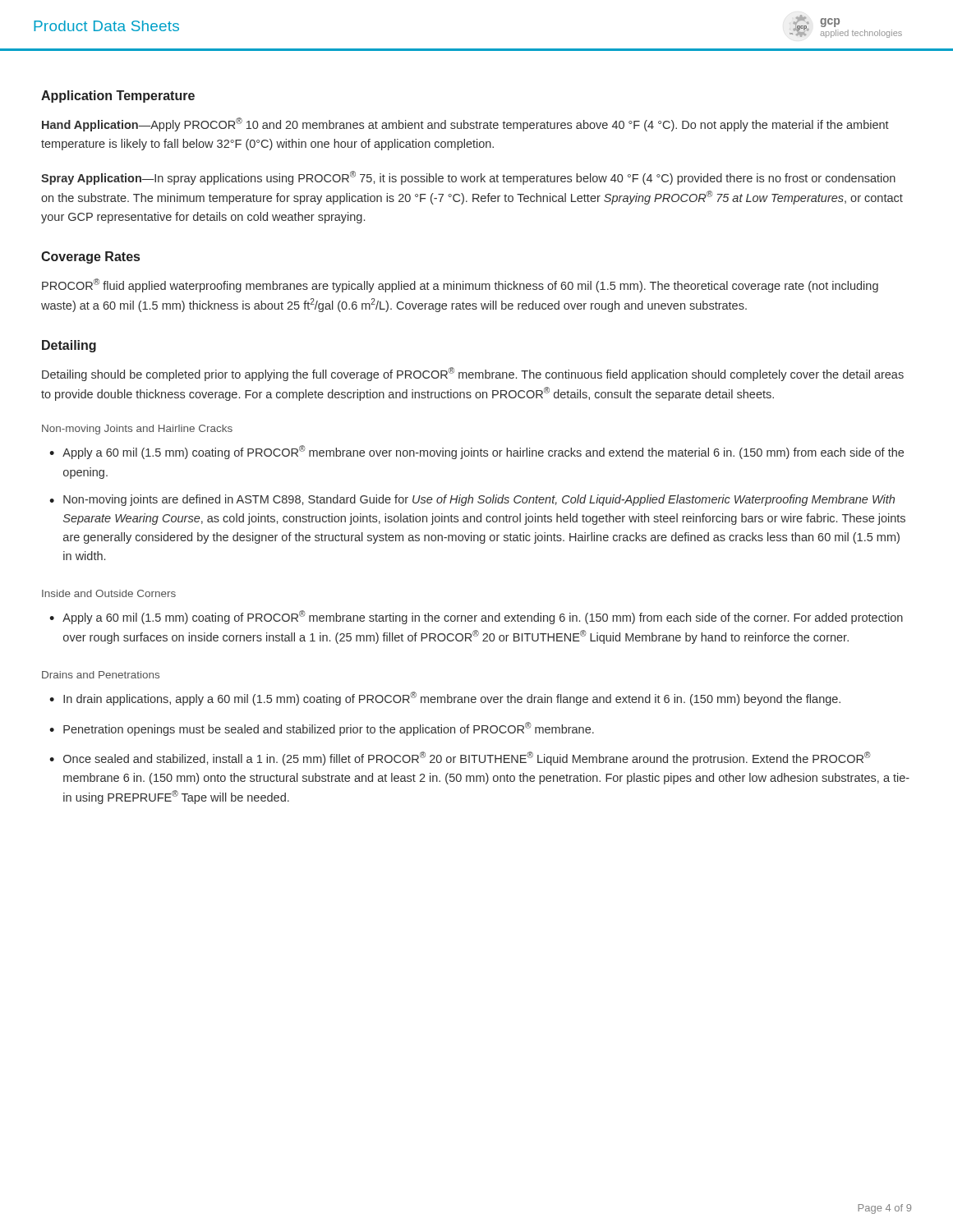
Task: Find the block on this page that starts "Hand Application—Apply PROCOR® 10 and 20 membranes"
Action: click(x=465, y=133)
